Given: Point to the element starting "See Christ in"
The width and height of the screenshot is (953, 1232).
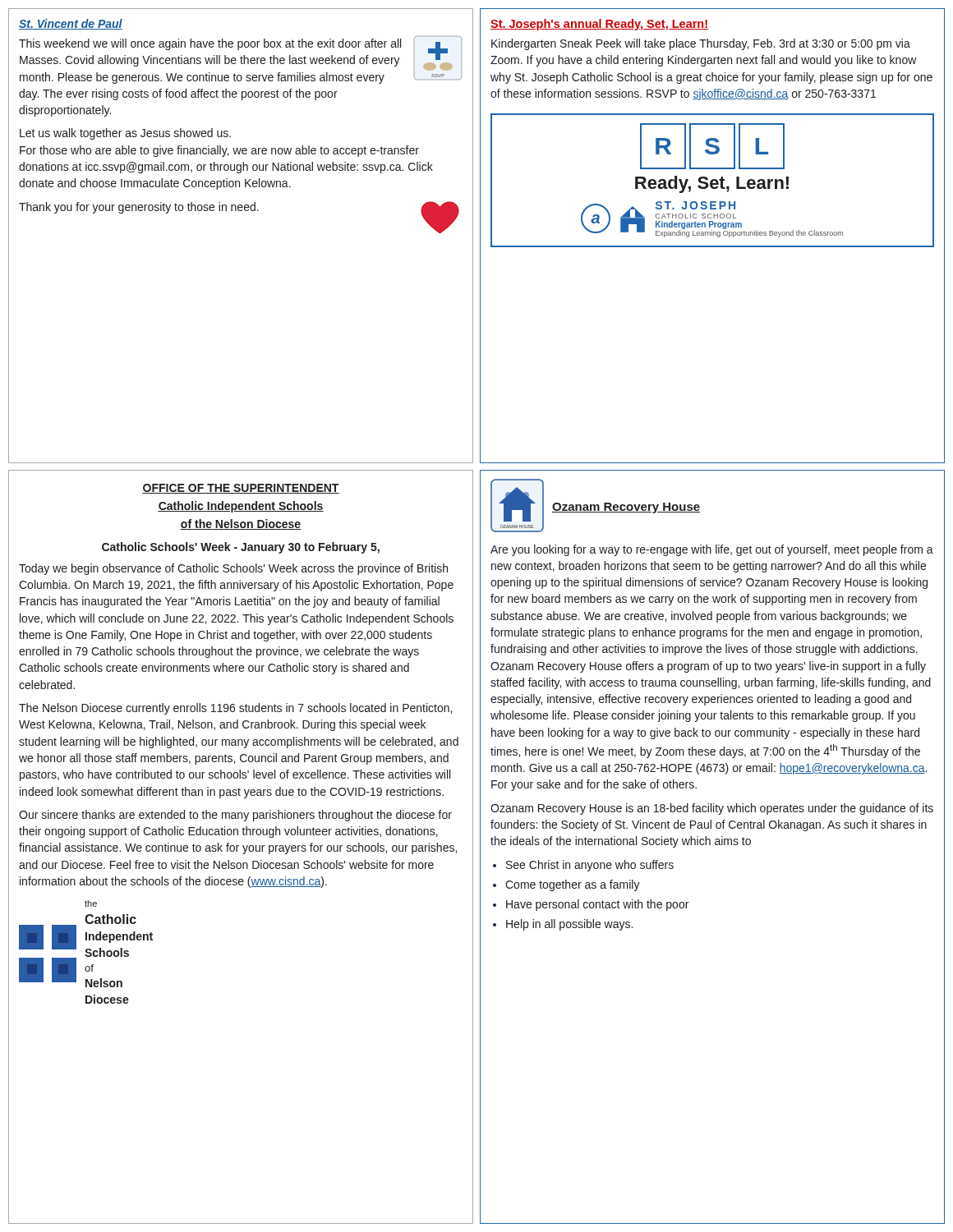Looking at the screenshot, I should coord(590,866).
